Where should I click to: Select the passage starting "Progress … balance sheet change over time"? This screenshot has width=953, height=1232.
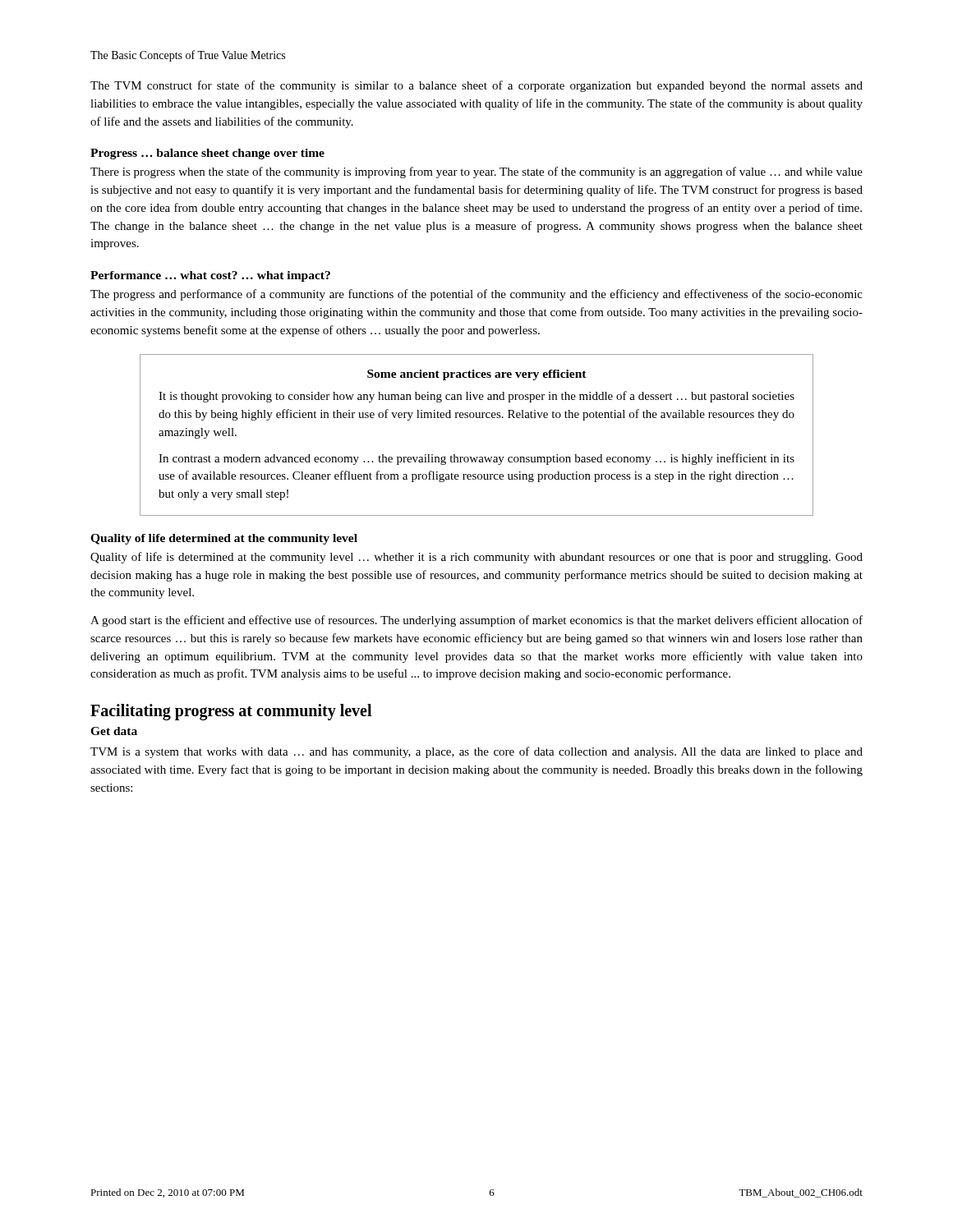pyautogui.click(x=207, y=153)
